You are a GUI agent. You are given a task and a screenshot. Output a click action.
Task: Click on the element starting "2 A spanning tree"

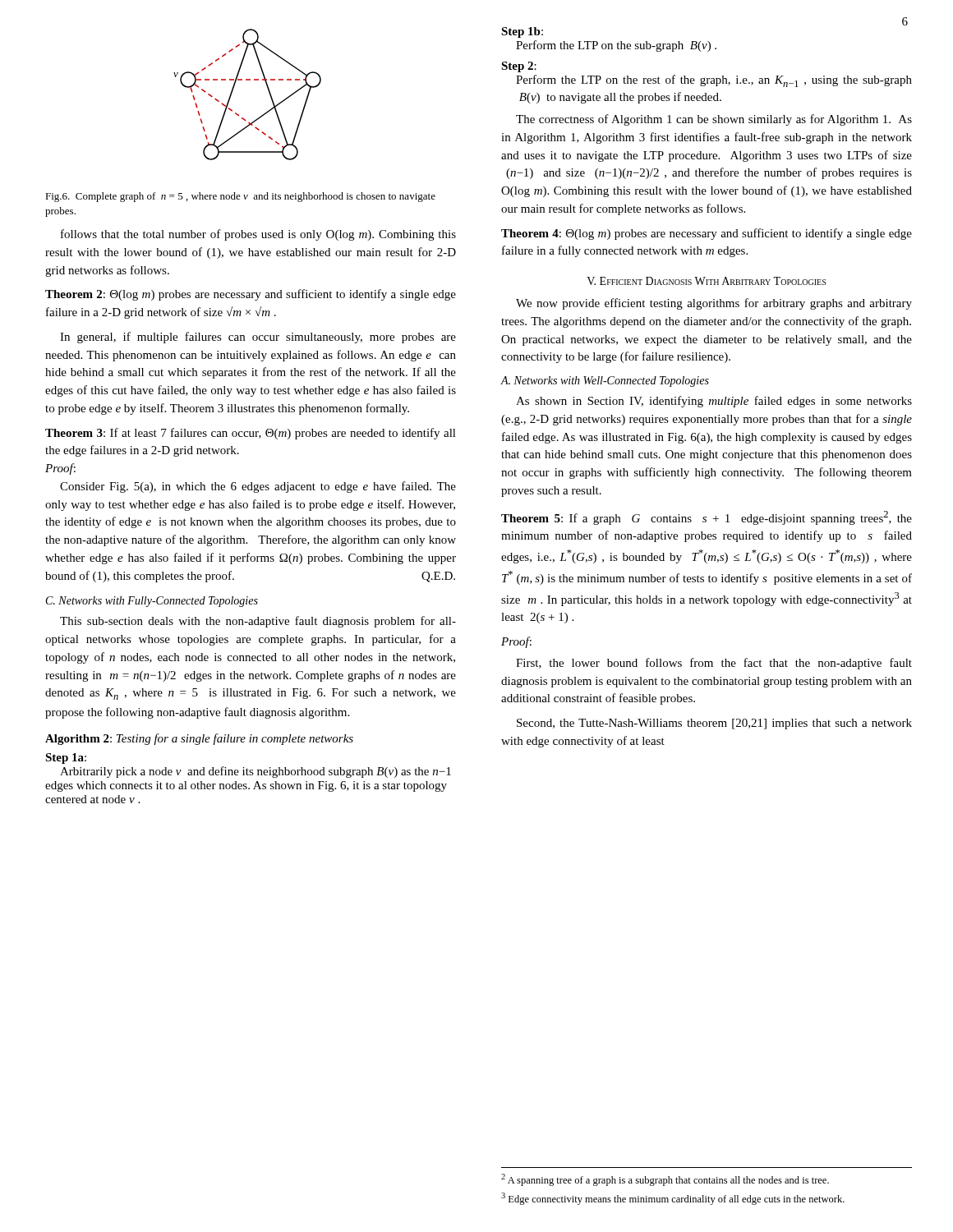coord(665,1179)
